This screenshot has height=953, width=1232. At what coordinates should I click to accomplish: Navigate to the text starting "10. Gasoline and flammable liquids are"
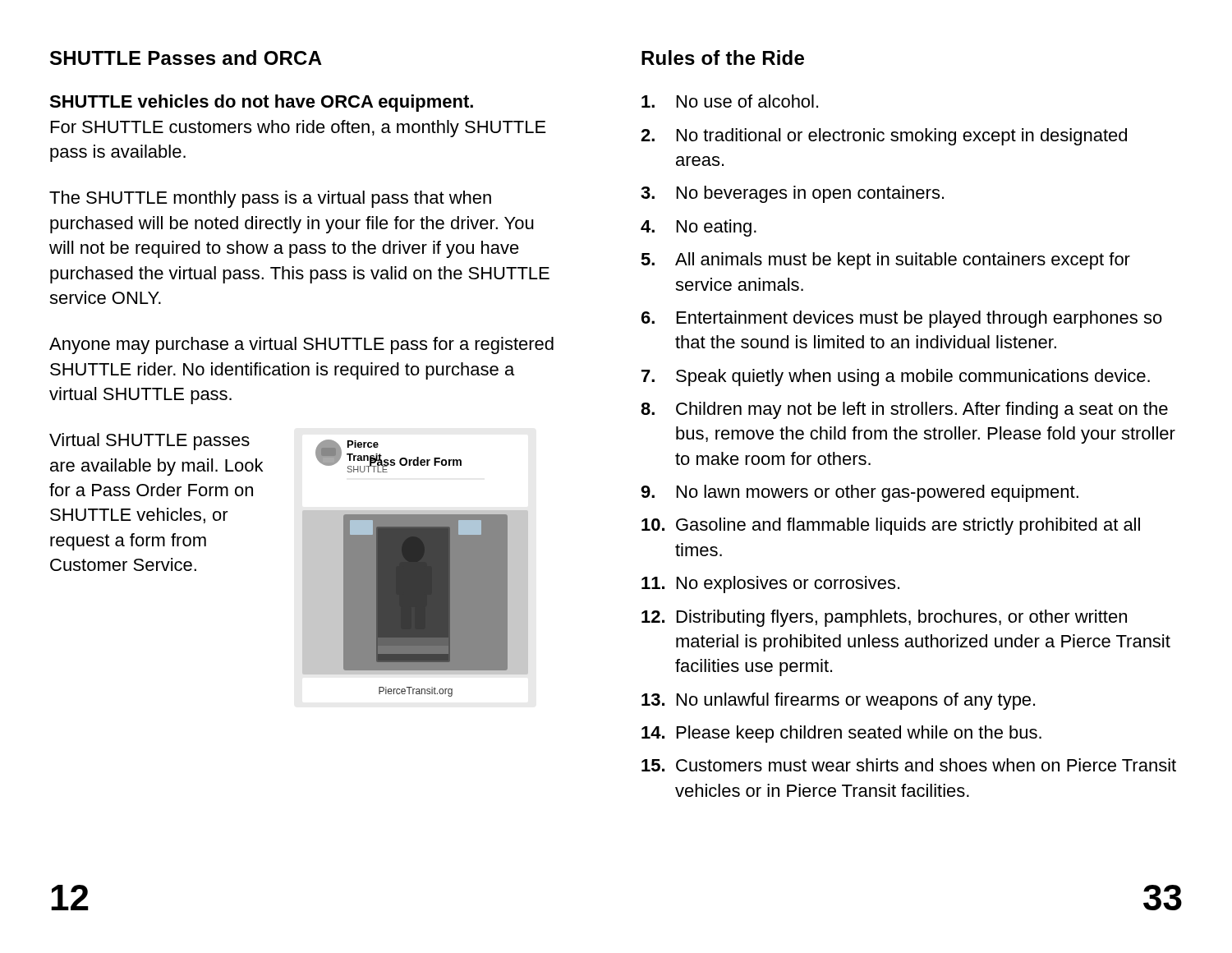click(x=912, y=538)
